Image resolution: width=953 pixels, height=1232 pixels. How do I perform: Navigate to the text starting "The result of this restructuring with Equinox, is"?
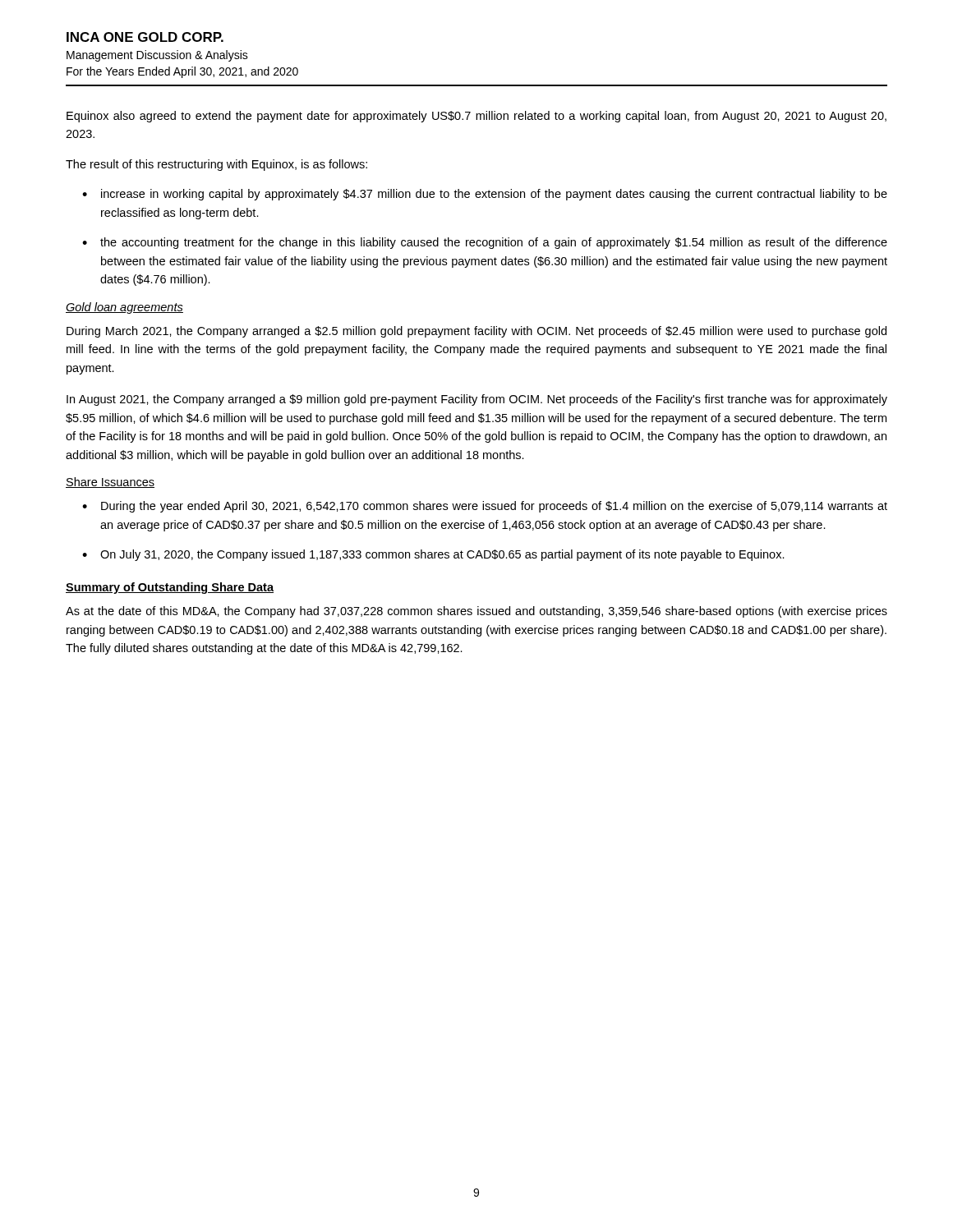(x=217, y=164)
